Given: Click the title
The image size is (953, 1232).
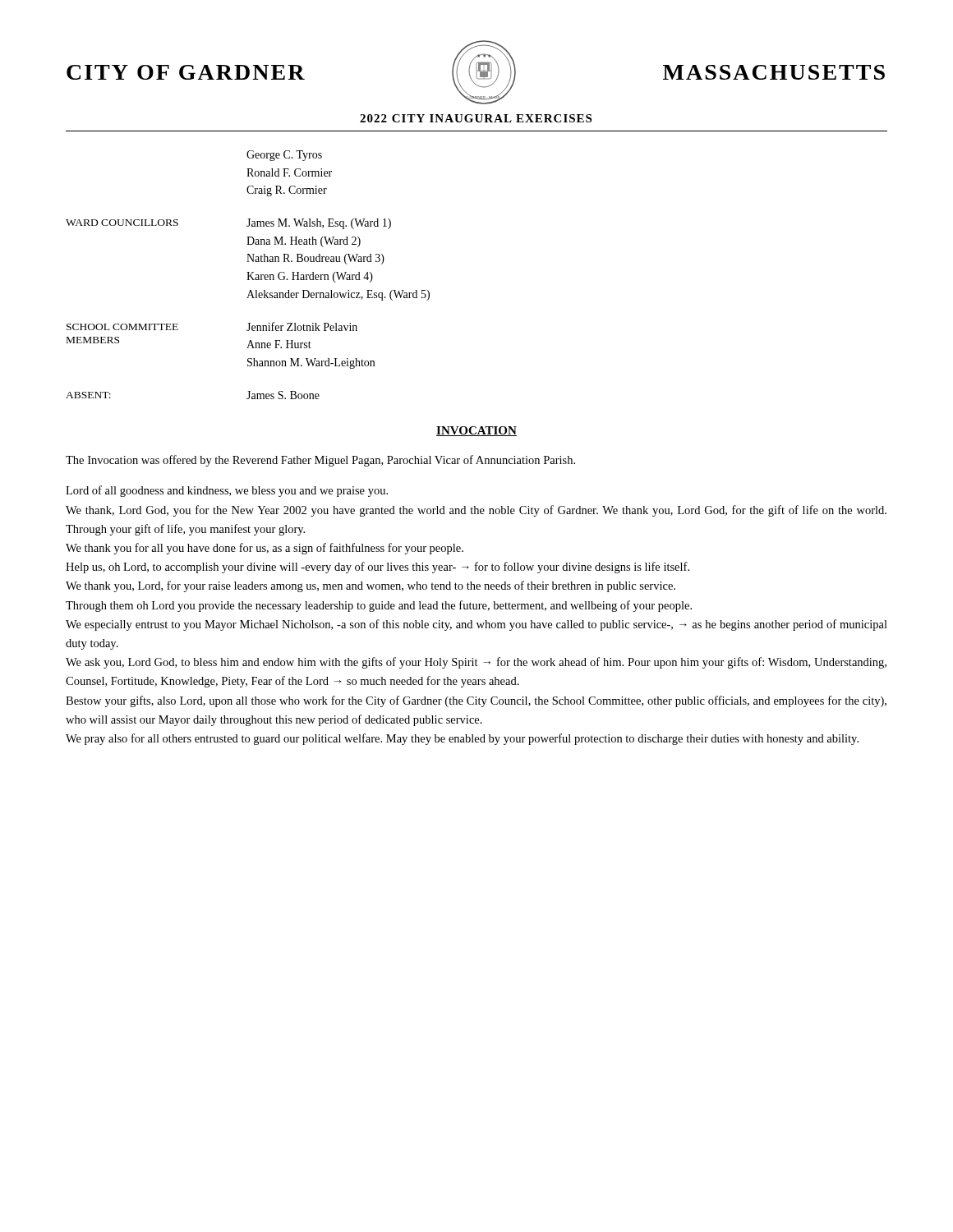Looking at the screenshot, I should click(x=476, y=118).
